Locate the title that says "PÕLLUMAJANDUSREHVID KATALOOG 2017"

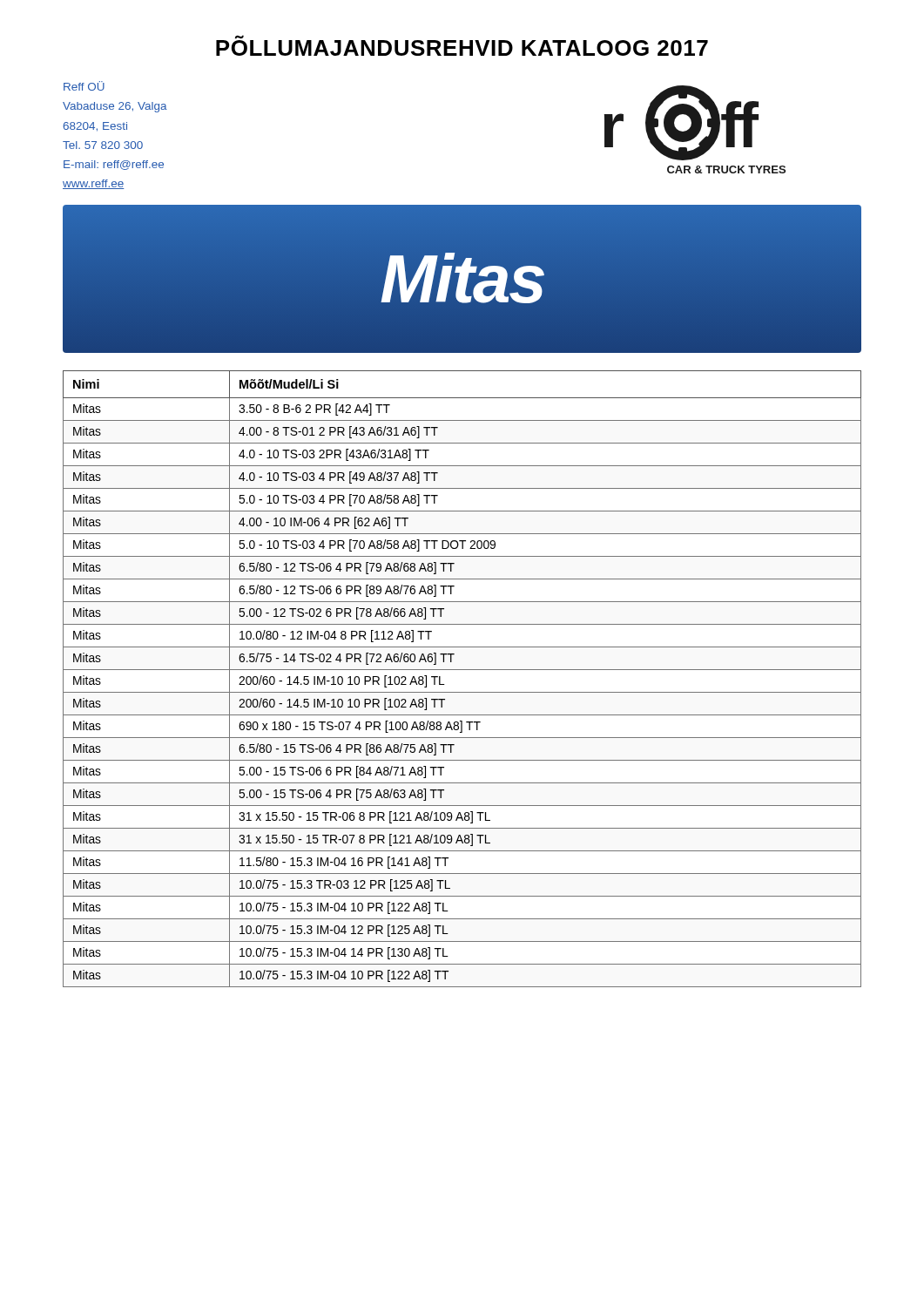[x=462, y=48]
